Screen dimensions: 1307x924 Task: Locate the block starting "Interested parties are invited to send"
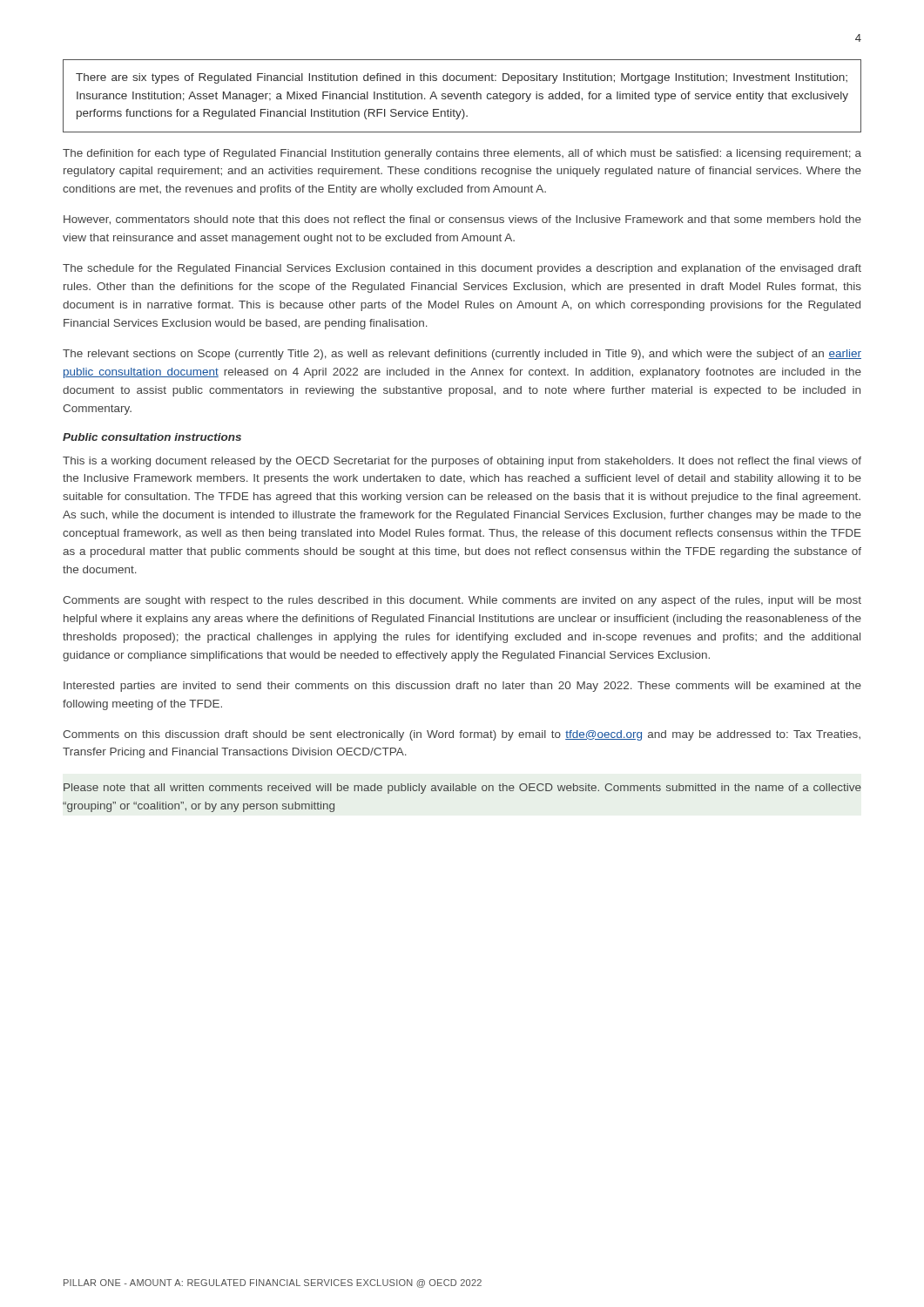(462, 694)
